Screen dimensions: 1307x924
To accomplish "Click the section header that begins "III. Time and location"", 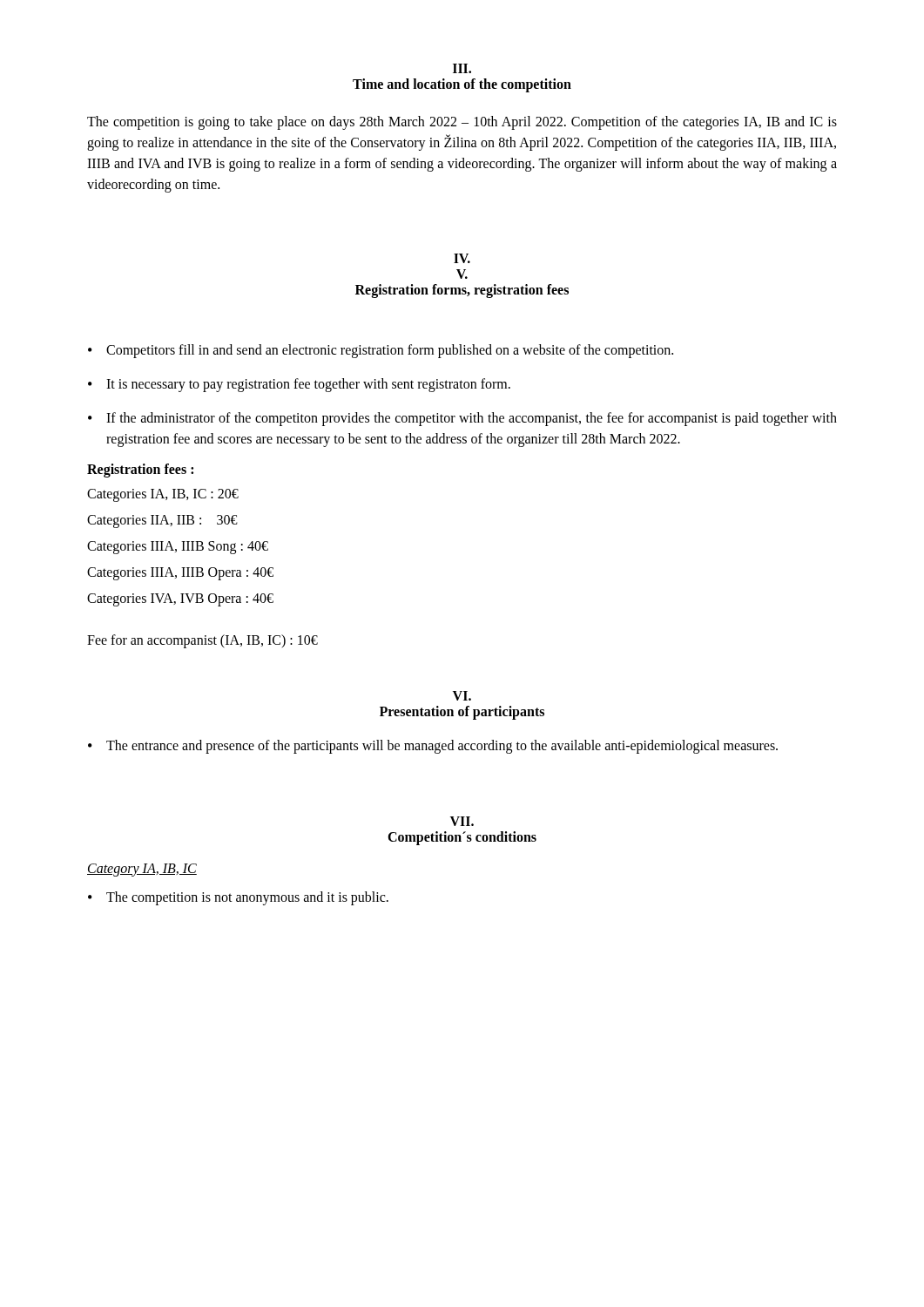I will 462,77.
